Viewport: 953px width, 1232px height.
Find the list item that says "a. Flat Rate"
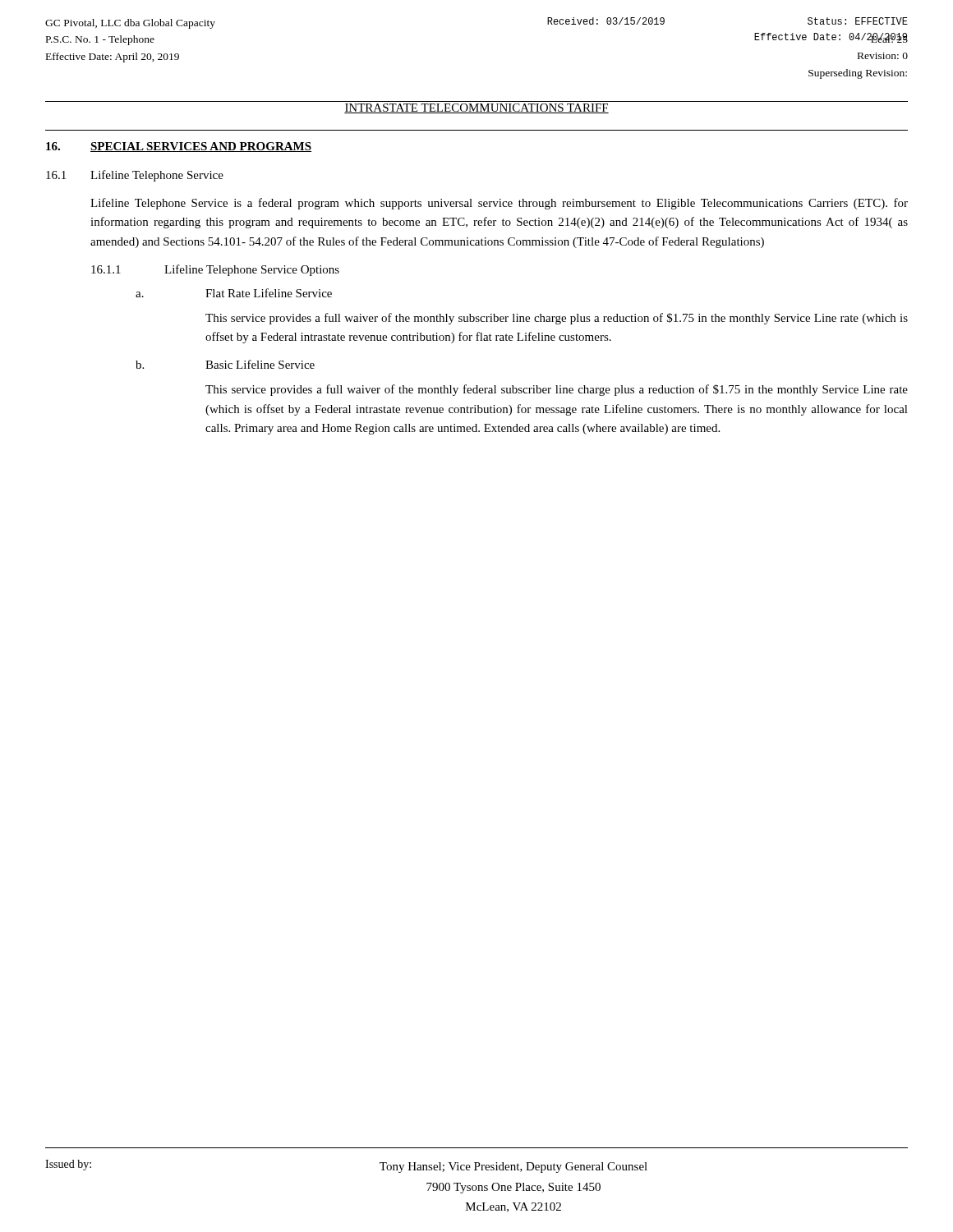(211, 293)
